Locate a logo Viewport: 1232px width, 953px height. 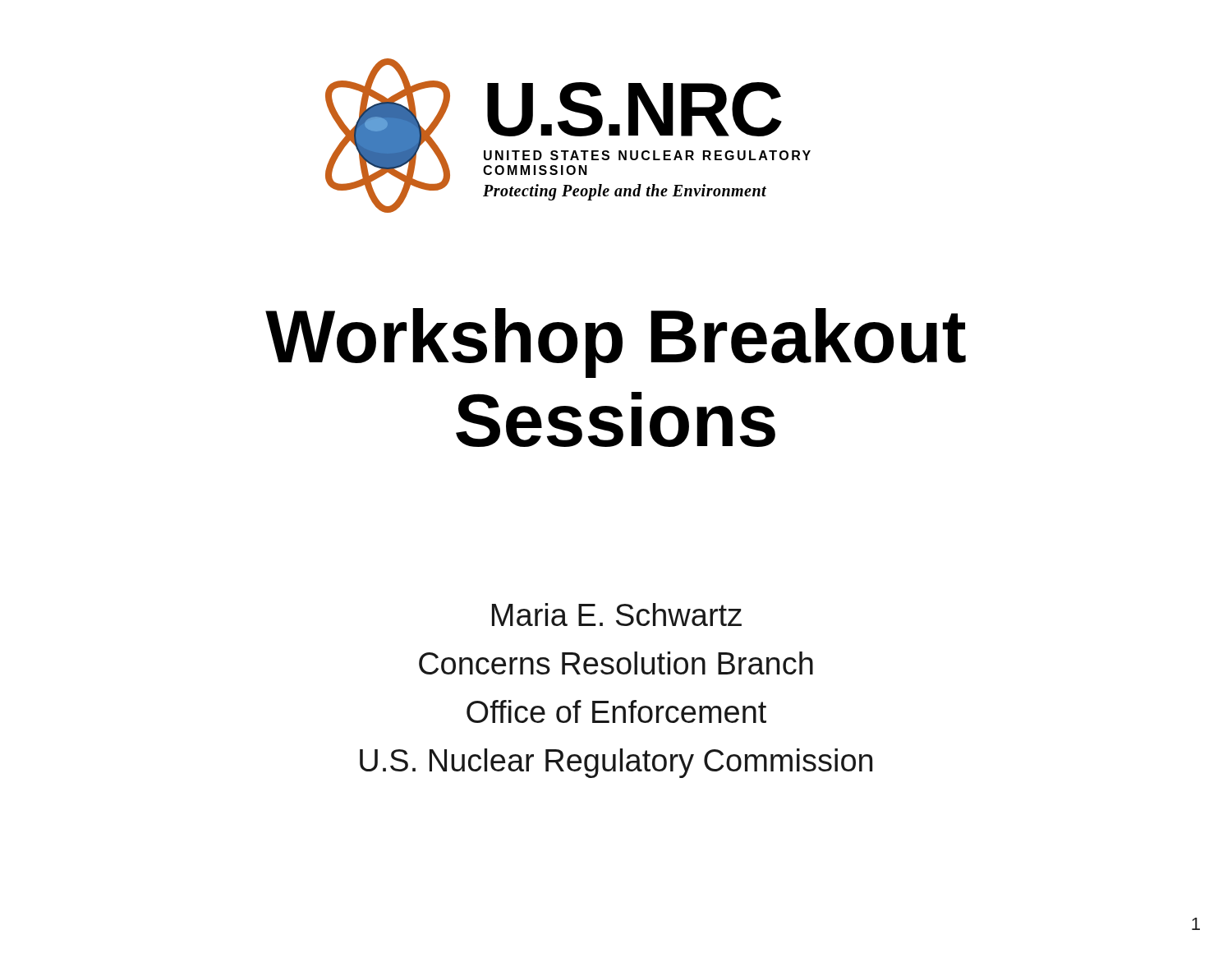tap(616, 136)
